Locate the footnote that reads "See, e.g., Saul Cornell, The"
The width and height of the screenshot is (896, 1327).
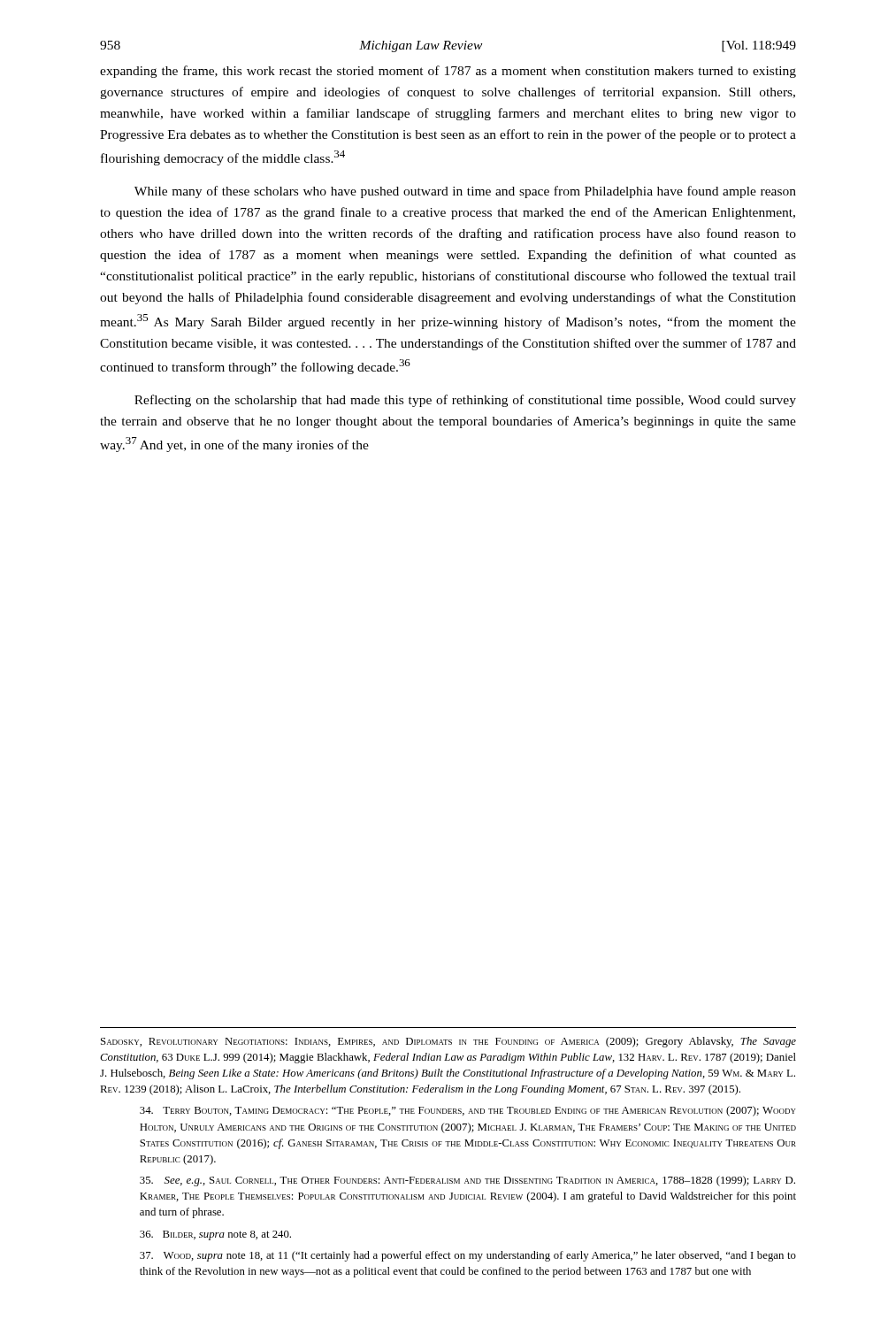448,1196
